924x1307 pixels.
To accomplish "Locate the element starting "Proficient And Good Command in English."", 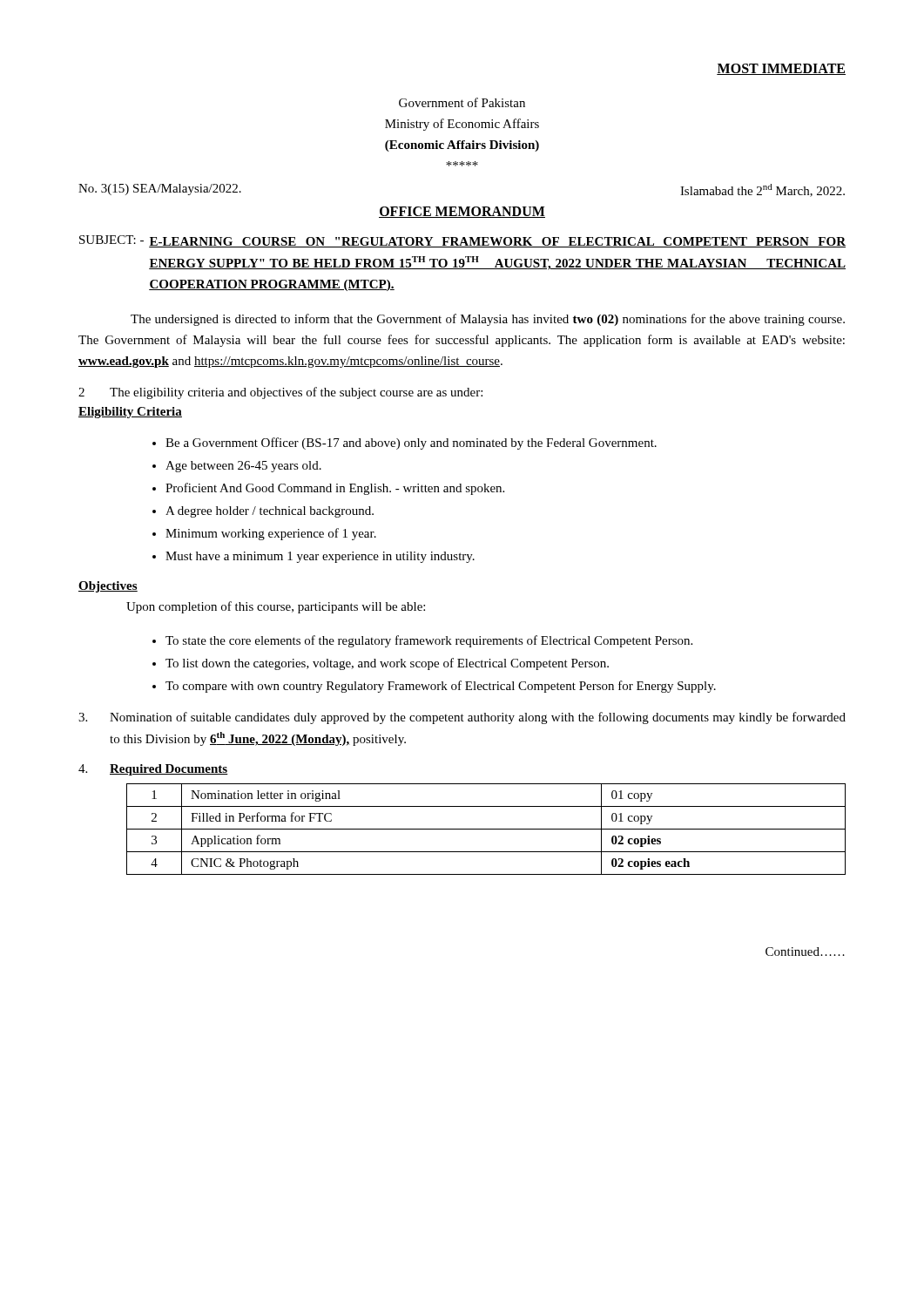I will 335,488.
